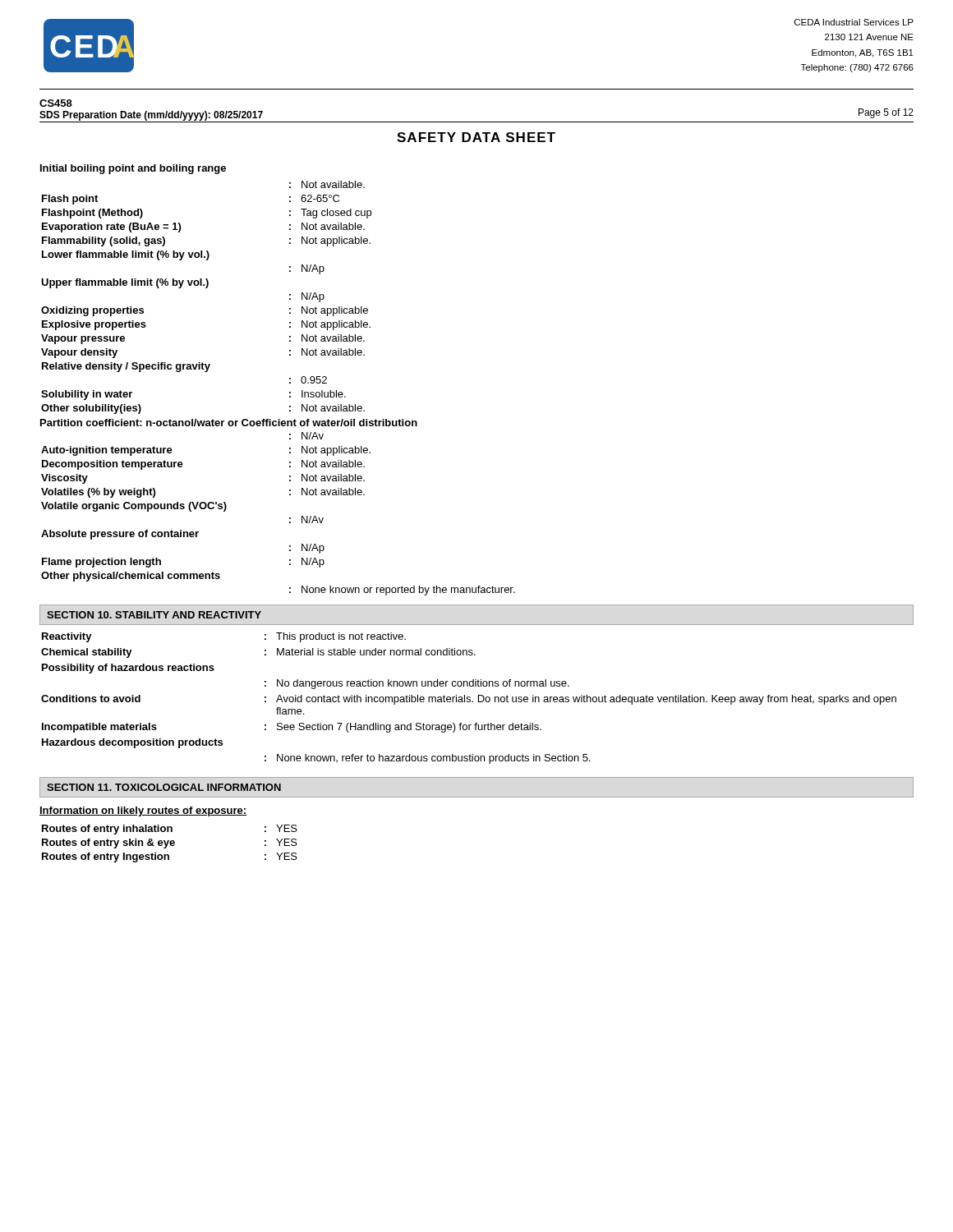Where does it say "Possibility of hazardous reactions"?

(128, 669)
